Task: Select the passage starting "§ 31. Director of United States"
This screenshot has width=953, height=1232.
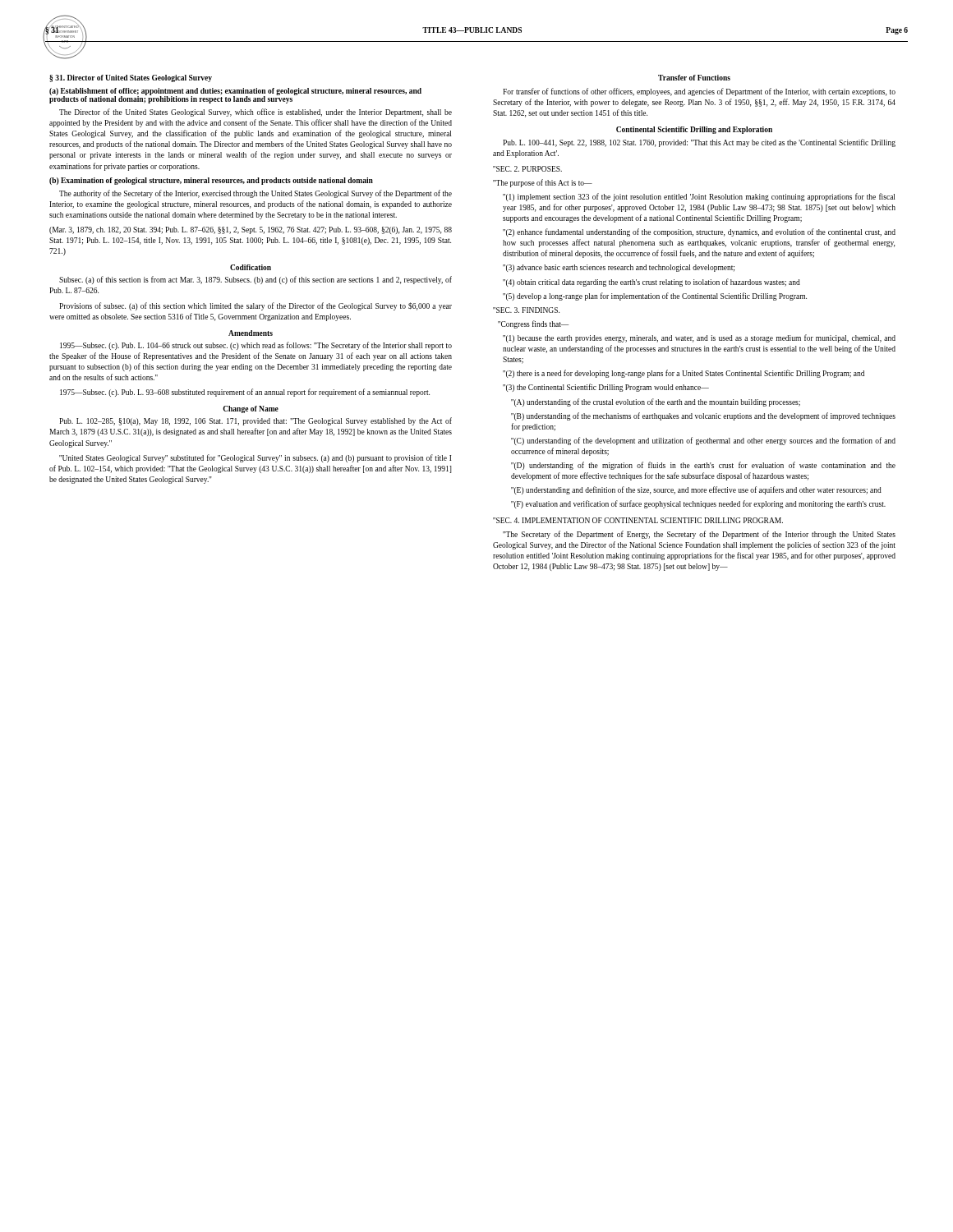Action: pos(131,78)
